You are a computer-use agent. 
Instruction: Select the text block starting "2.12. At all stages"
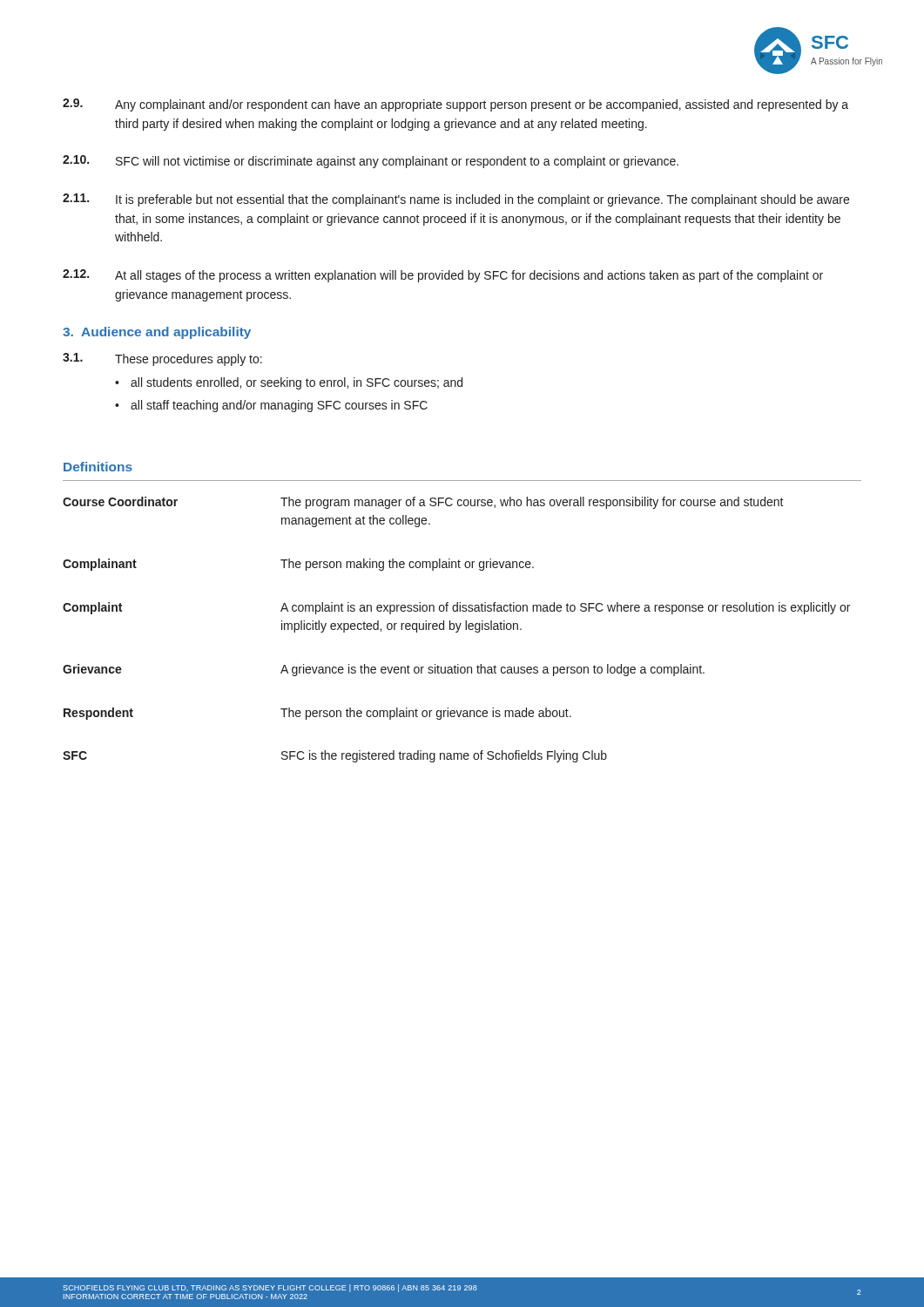(462, 286)
